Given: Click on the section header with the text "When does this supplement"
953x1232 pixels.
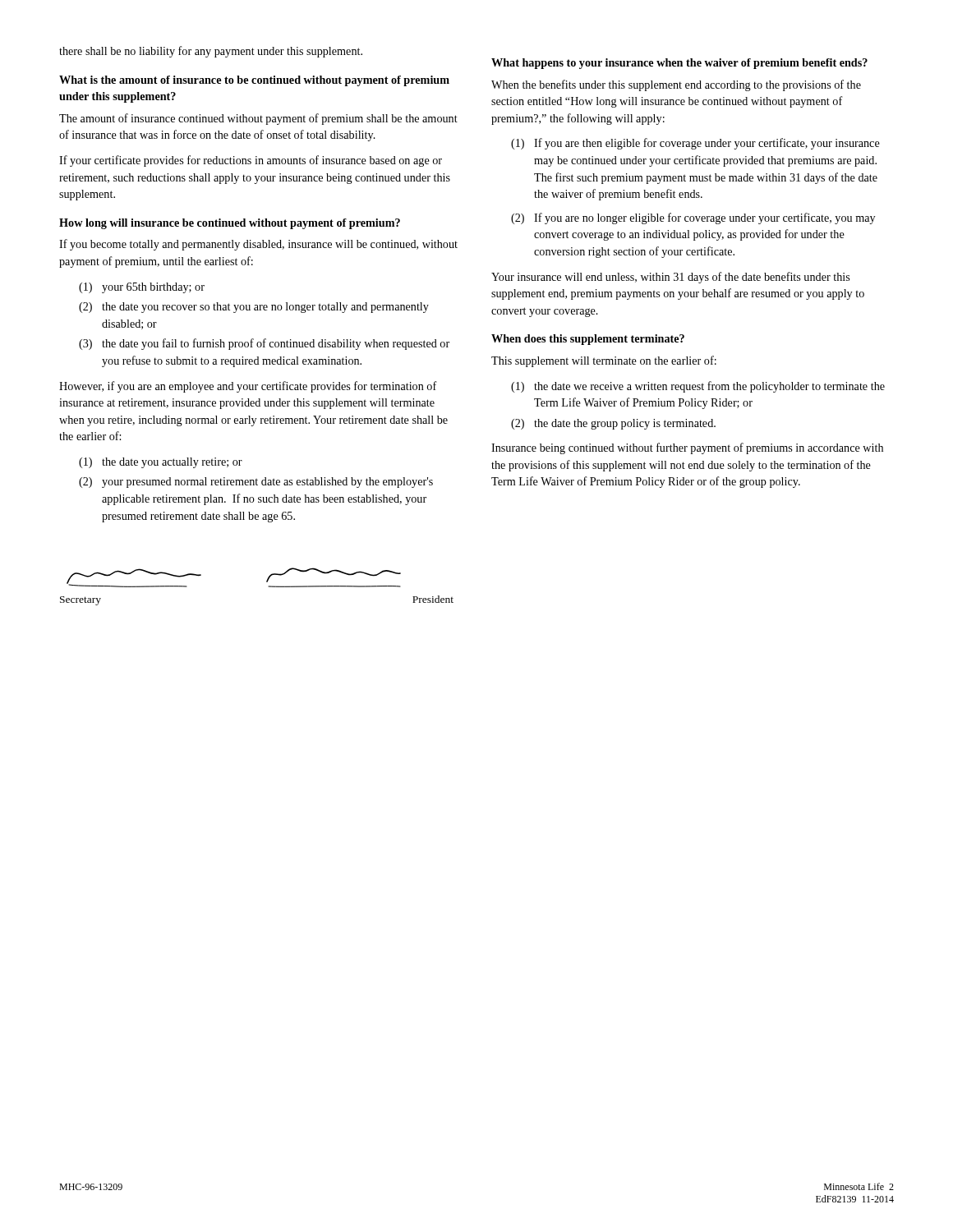Looking at the screenshot, I should (x=588, y=339).
